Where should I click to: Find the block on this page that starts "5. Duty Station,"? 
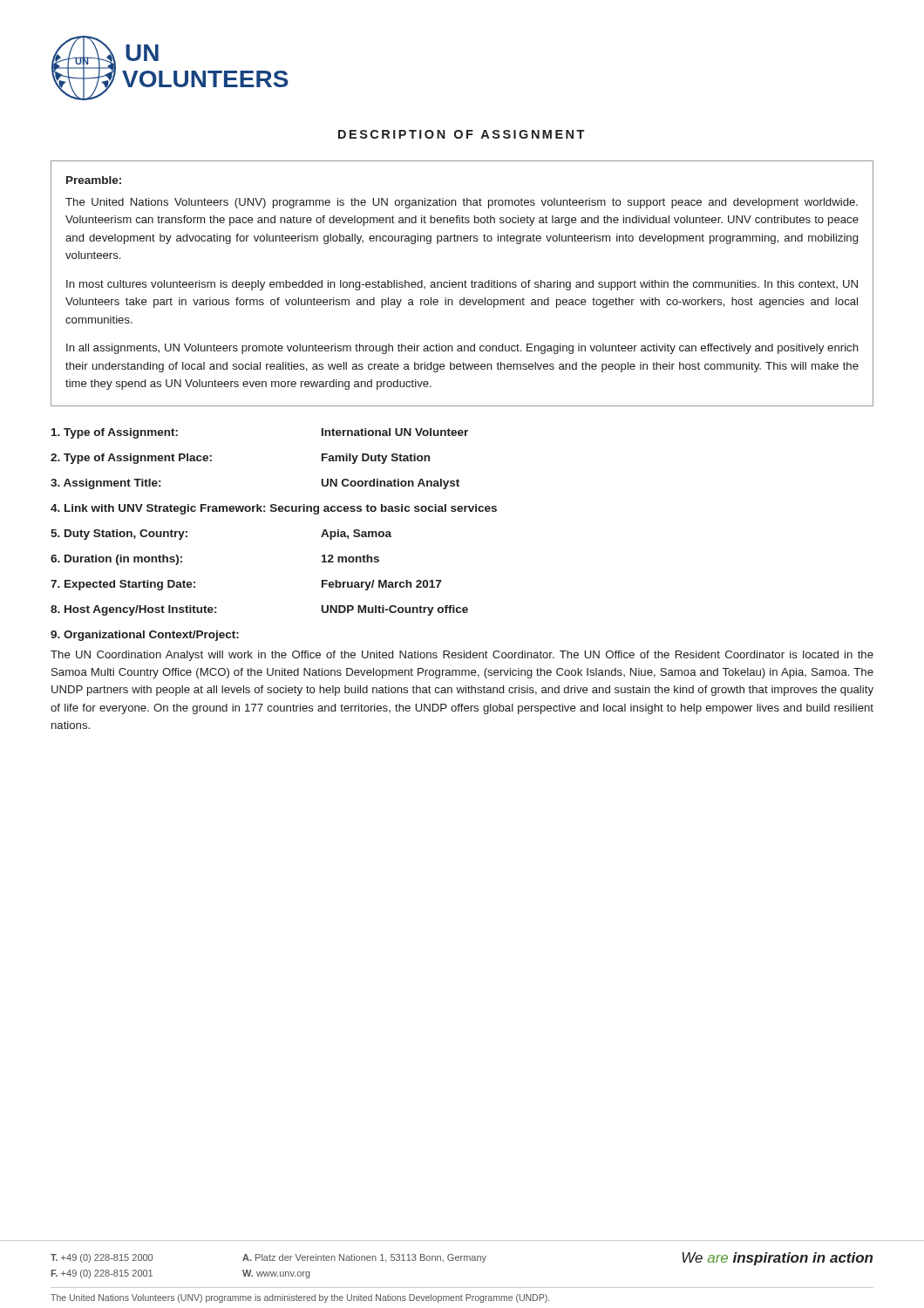tap(116, 534)
